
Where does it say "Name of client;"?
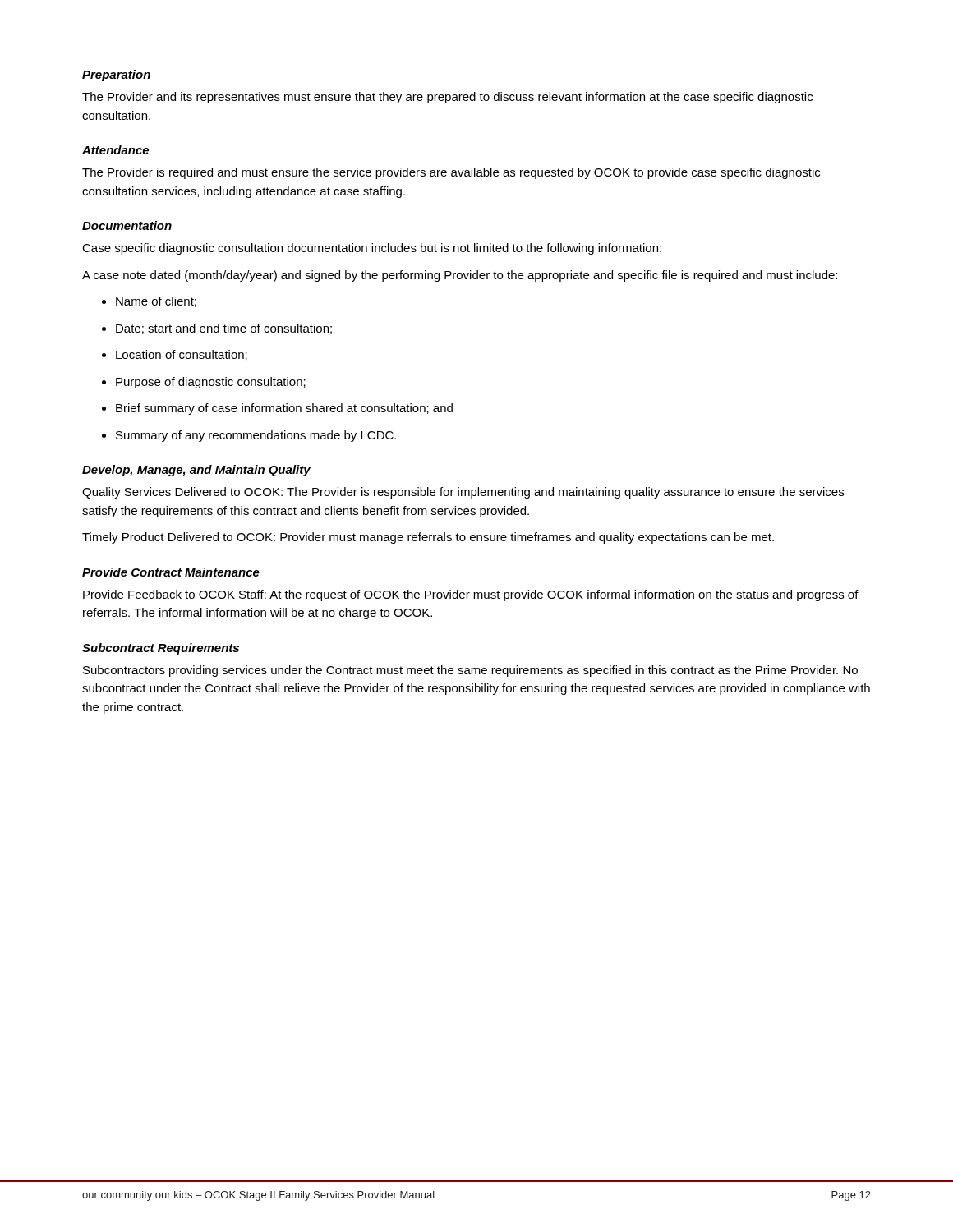coord(156,301)
